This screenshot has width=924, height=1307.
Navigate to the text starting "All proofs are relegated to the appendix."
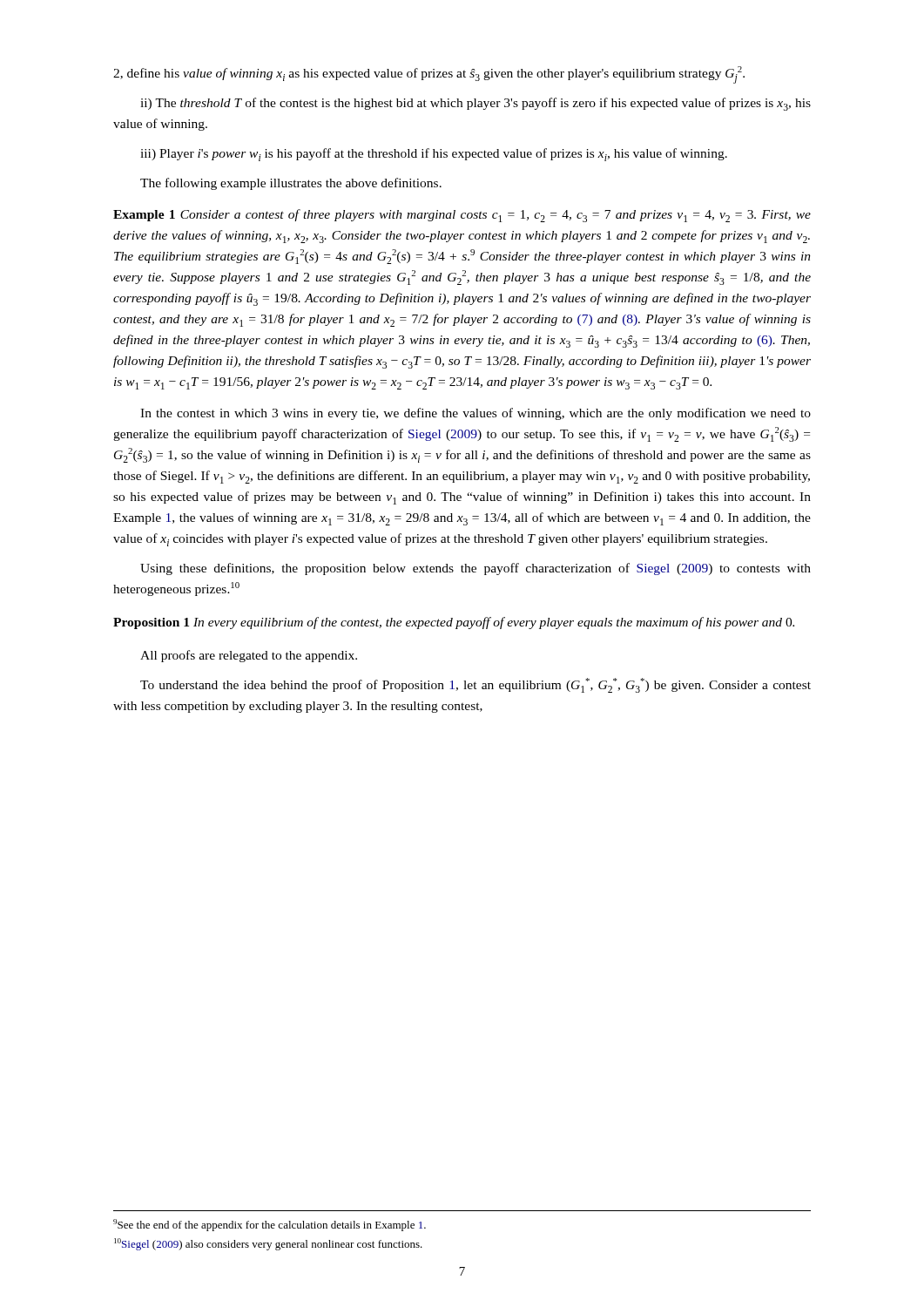click(249, 656)
